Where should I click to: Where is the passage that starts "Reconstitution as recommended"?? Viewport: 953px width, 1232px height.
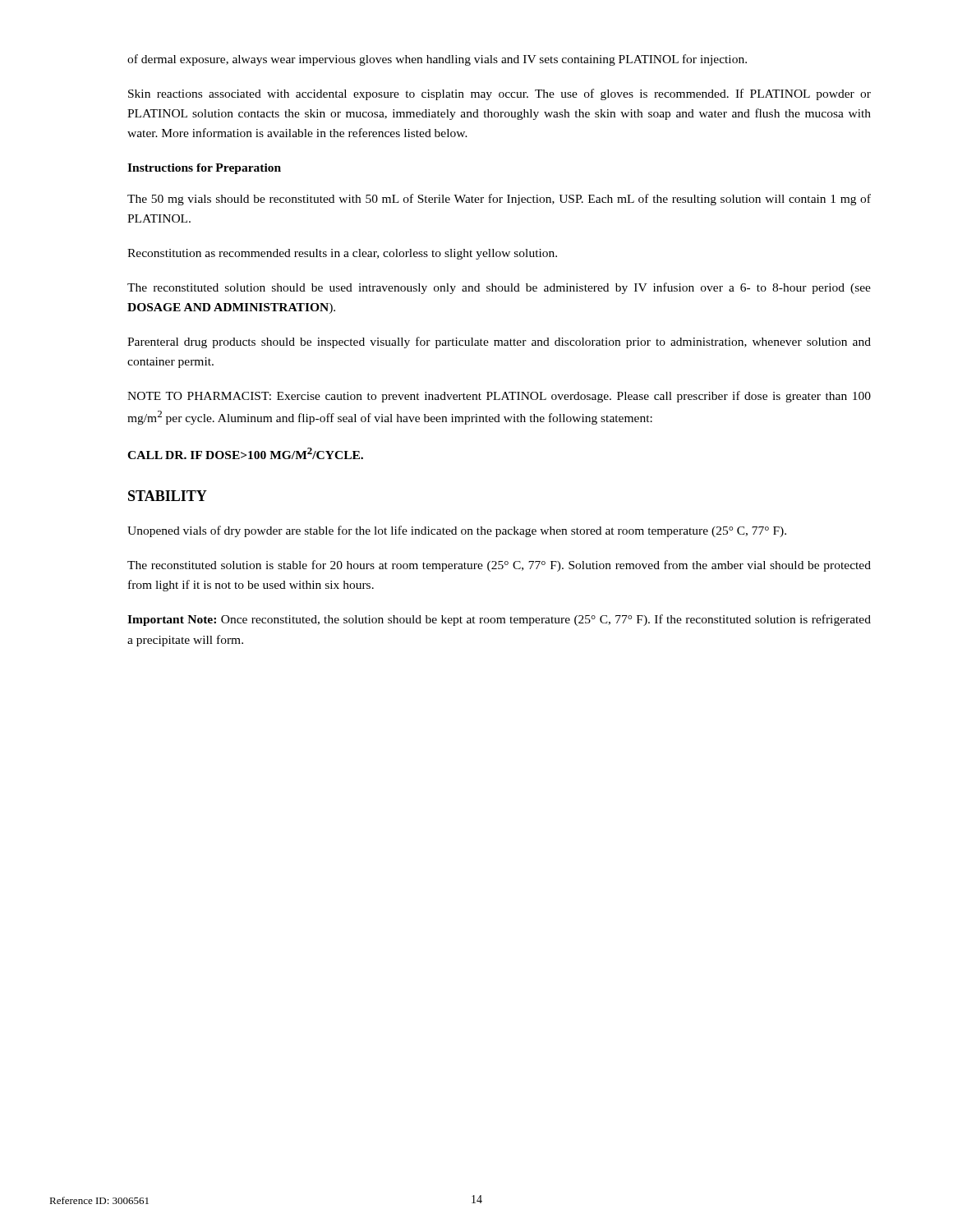[x=343, y=253]
